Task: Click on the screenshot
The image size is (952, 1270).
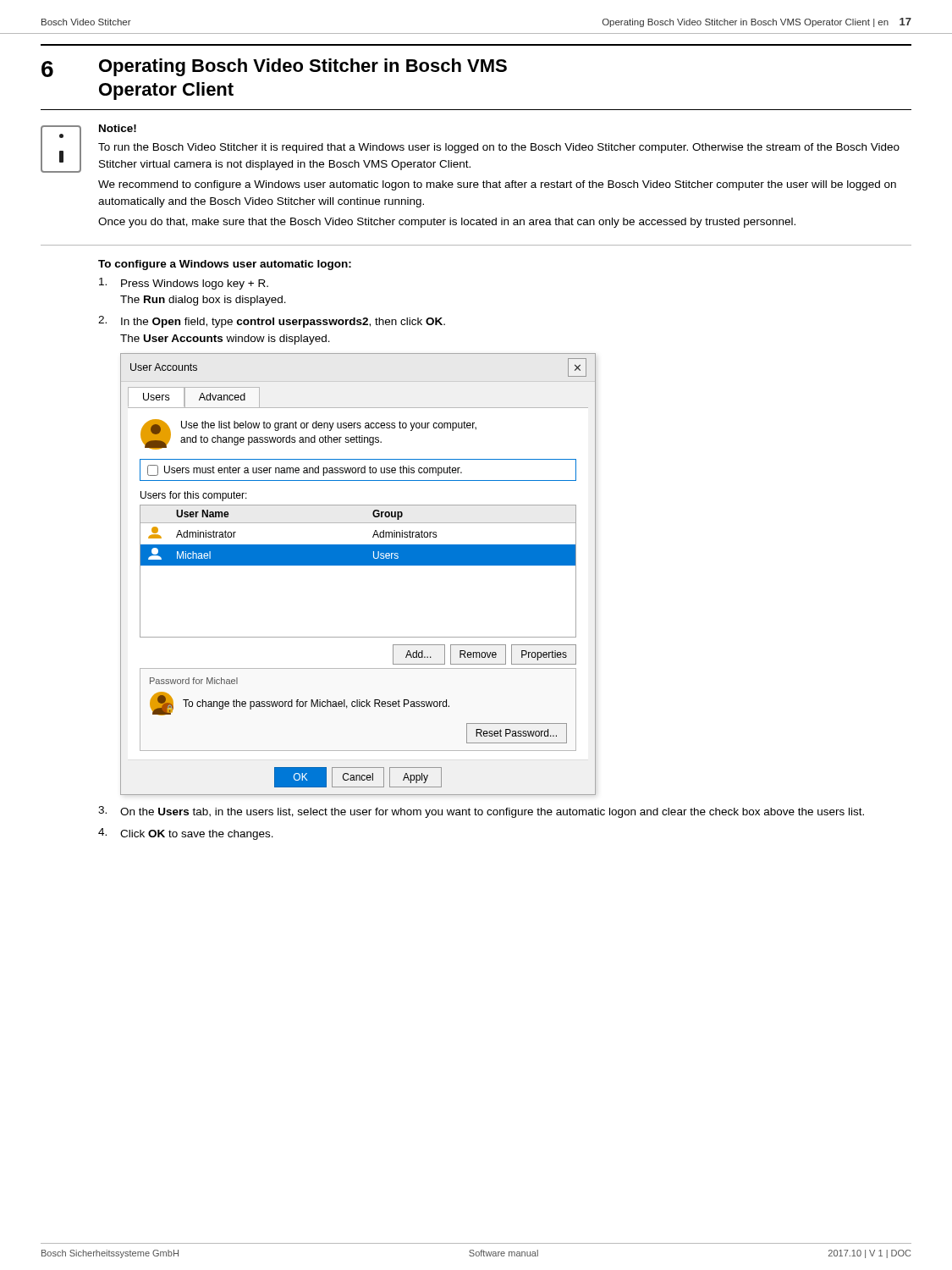Action: click(x=516, y=574)
